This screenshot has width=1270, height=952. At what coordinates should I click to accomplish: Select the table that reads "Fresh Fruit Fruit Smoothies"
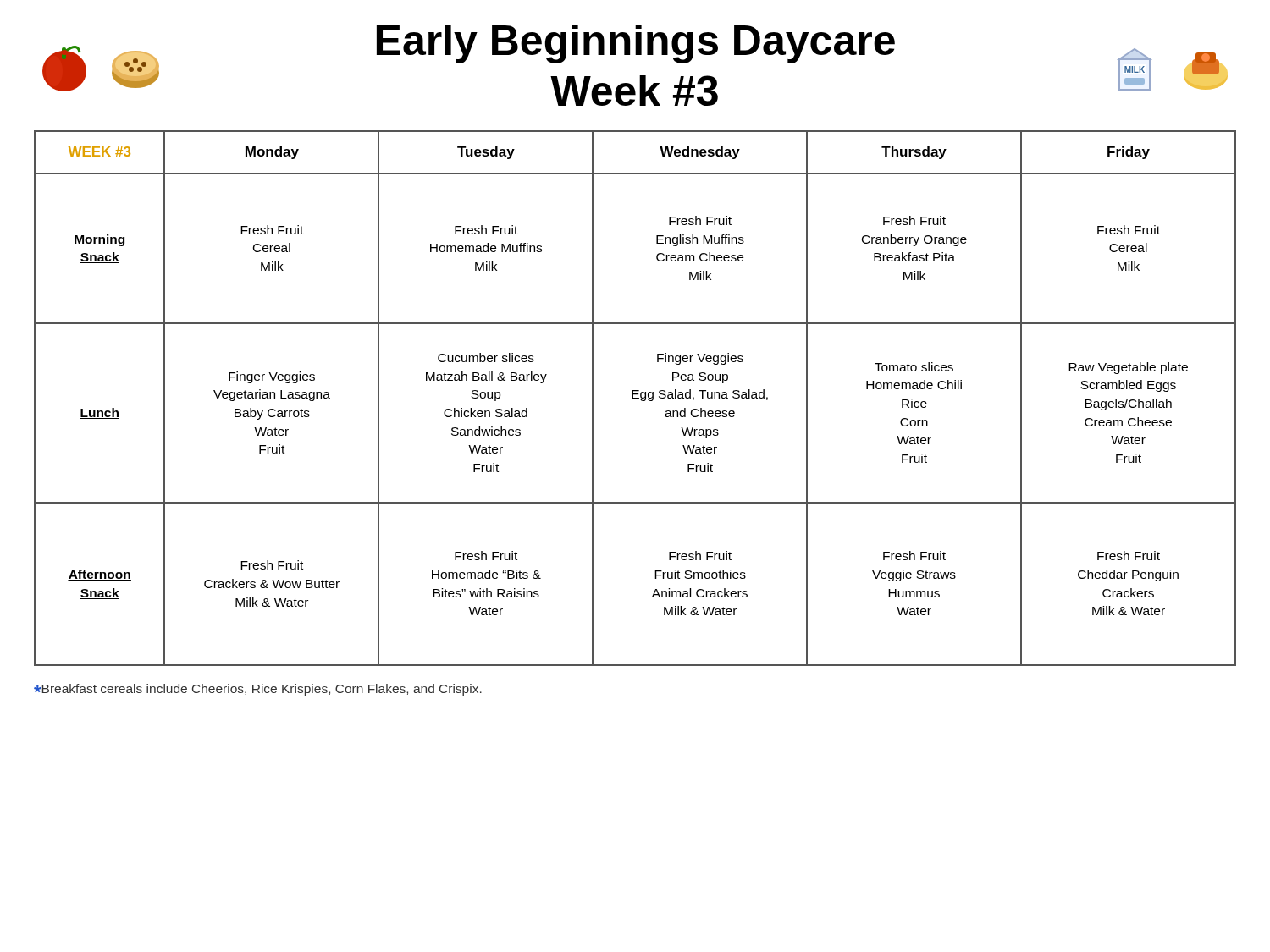[635, 398]
